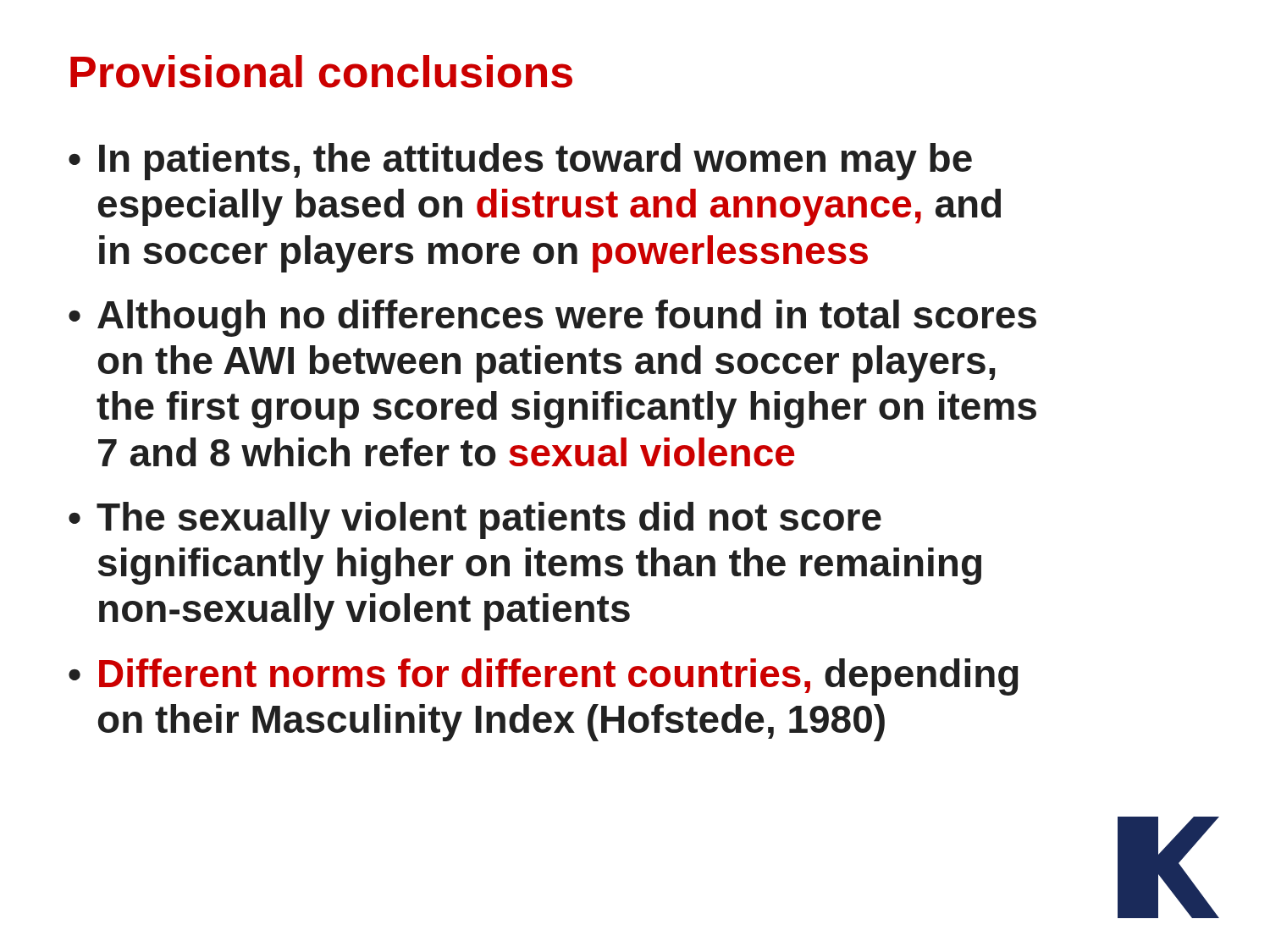Locate the block of text that opens with "• The sexually violent patients did"
This screenshot has width=1270, height=952.
pos(555,563)
